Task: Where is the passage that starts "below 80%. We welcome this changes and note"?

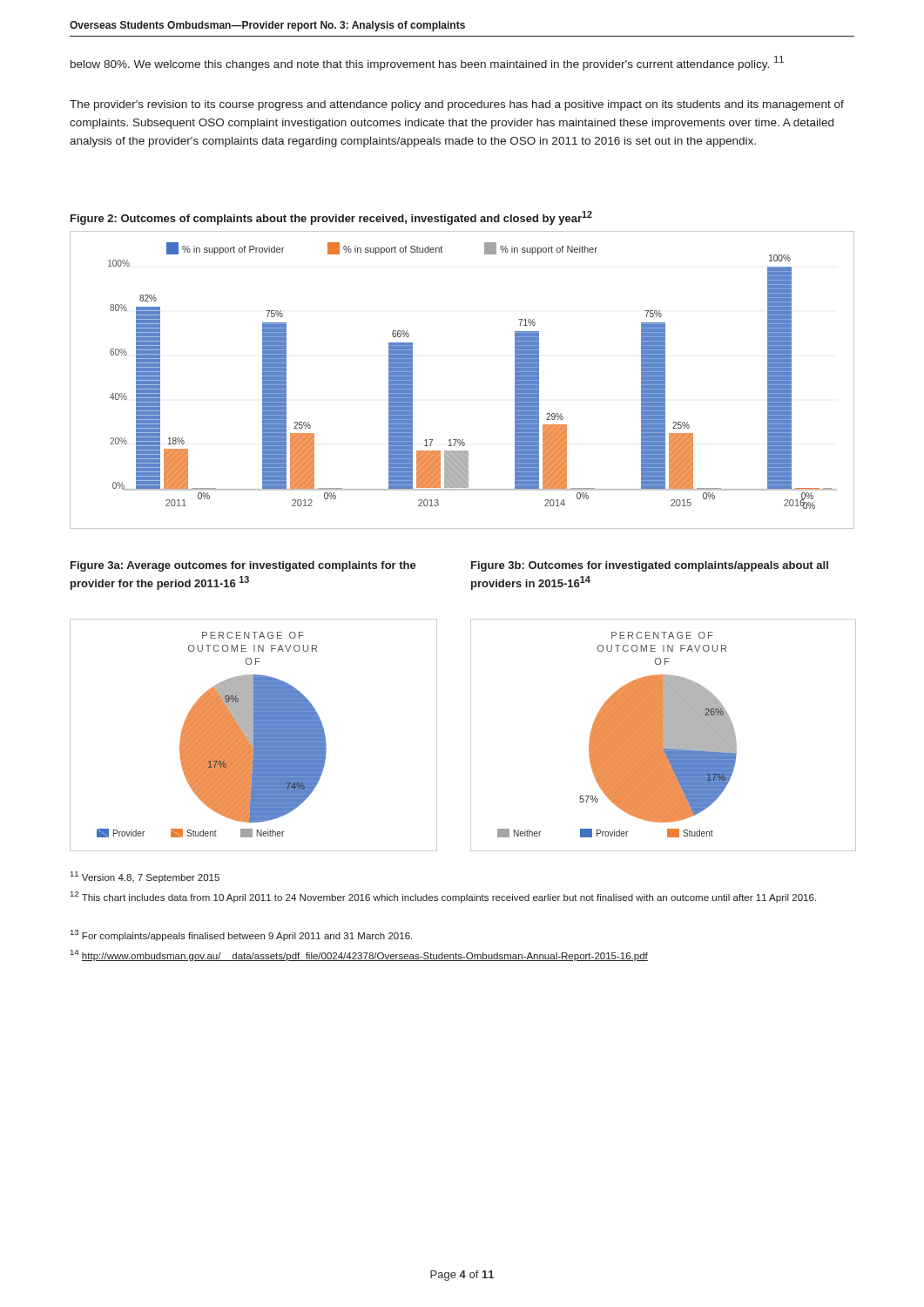Action: 427,62
